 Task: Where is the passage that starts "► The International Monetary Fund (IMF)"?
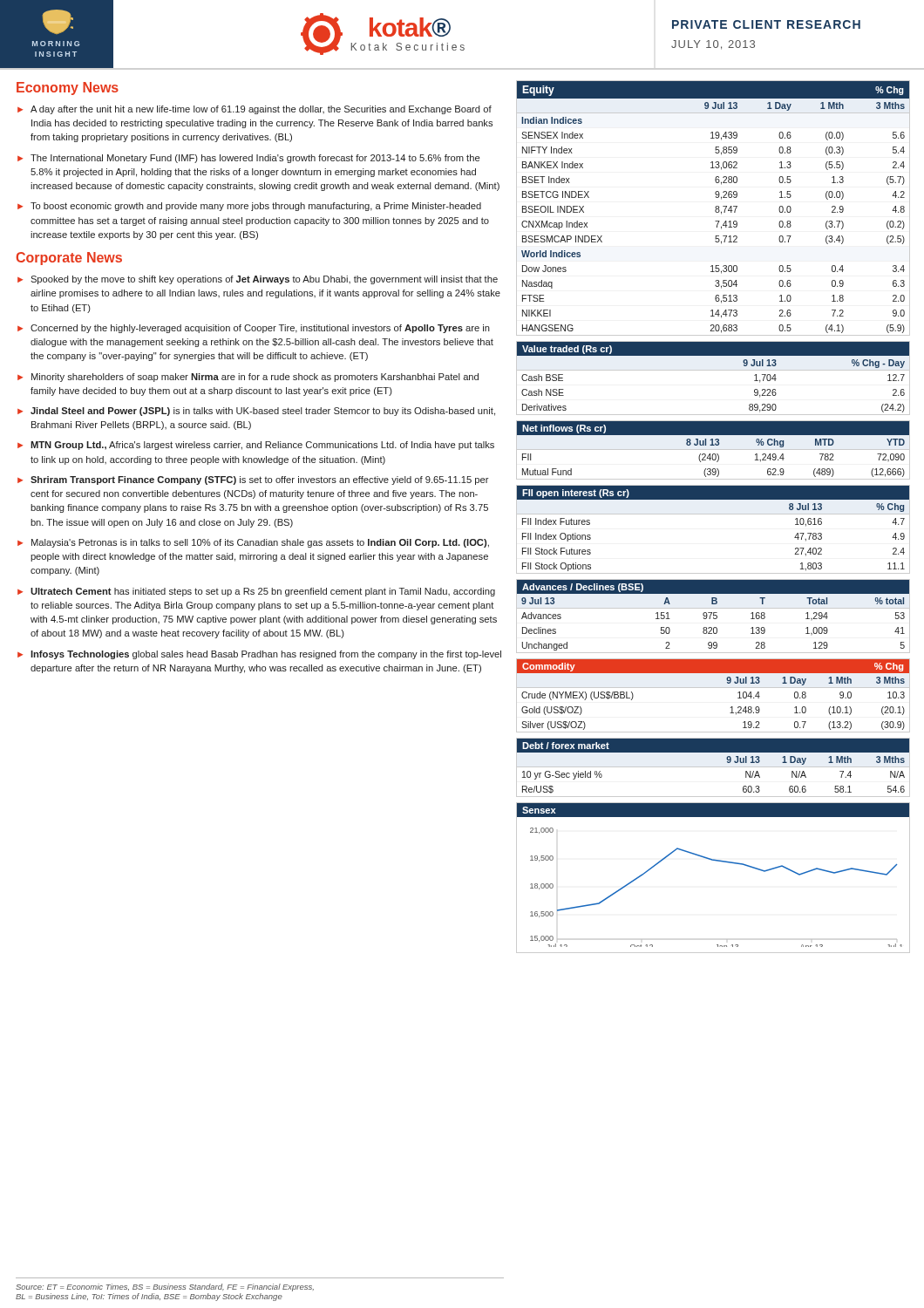[260, 172]
